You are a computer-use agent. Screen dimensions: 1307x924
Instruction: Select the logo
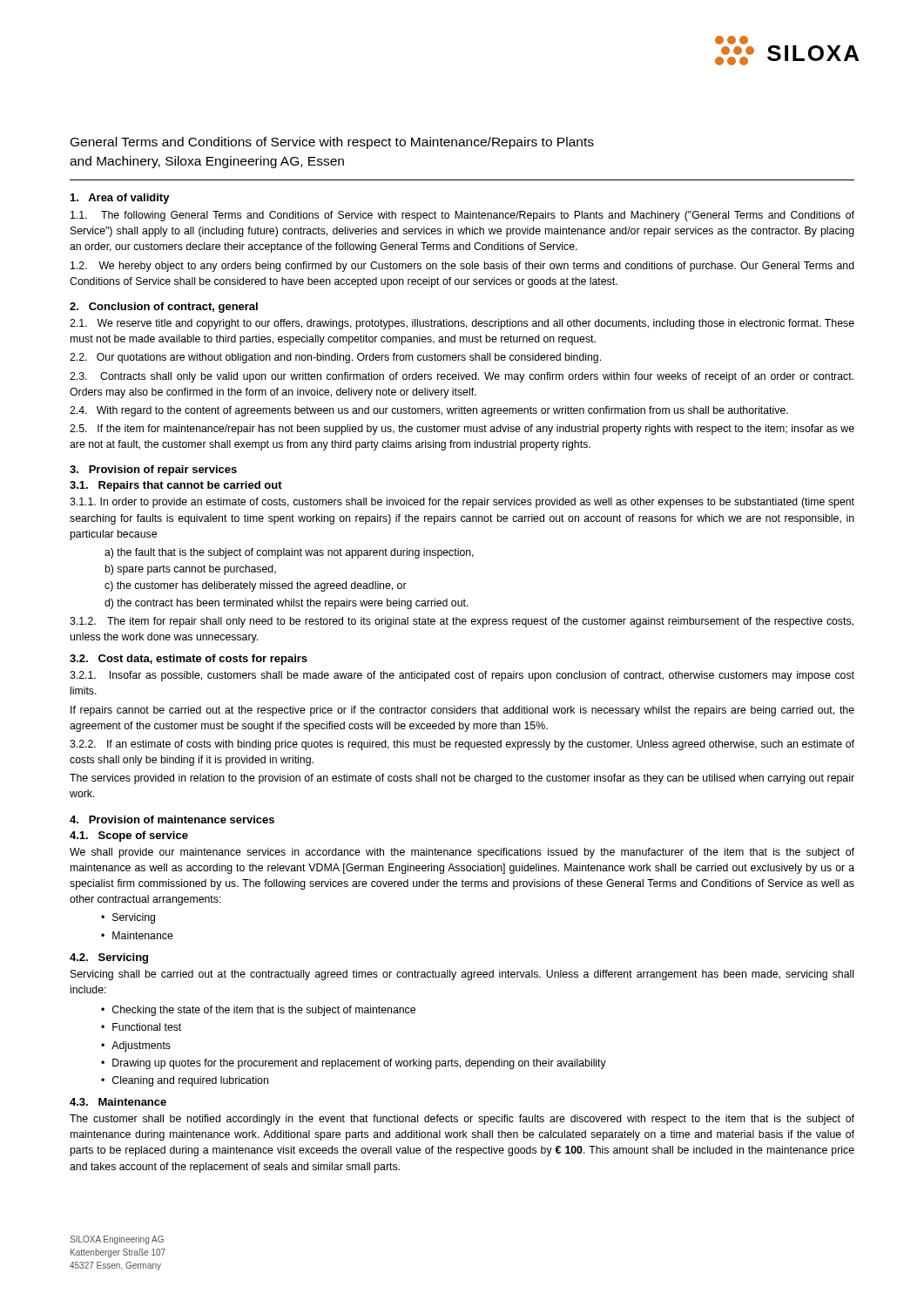[x=787, y=53]
